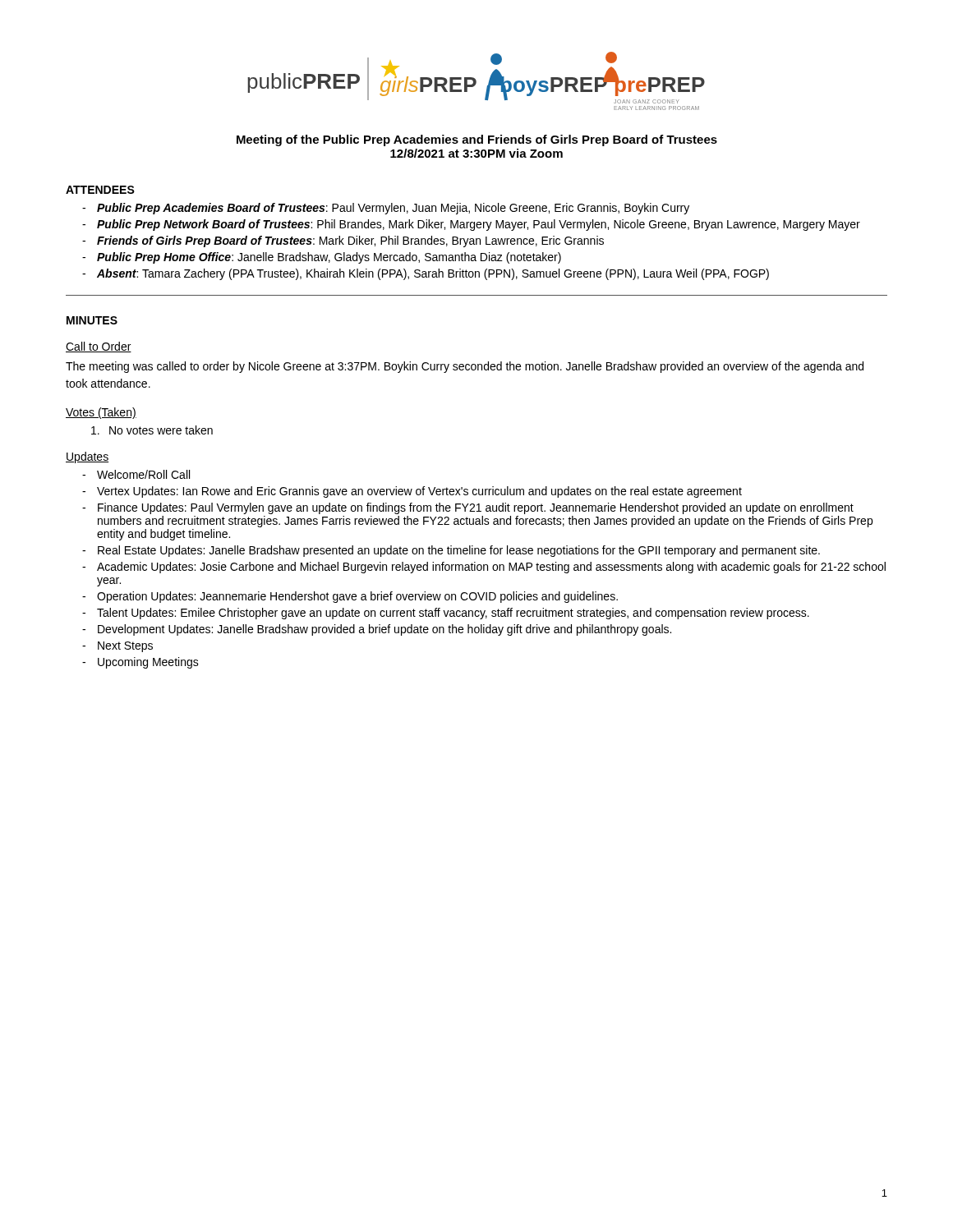Viewport: 953px width, 1232px height.
Task: Select the block starting "- Talent Updates:"
Action: [485, 613]
